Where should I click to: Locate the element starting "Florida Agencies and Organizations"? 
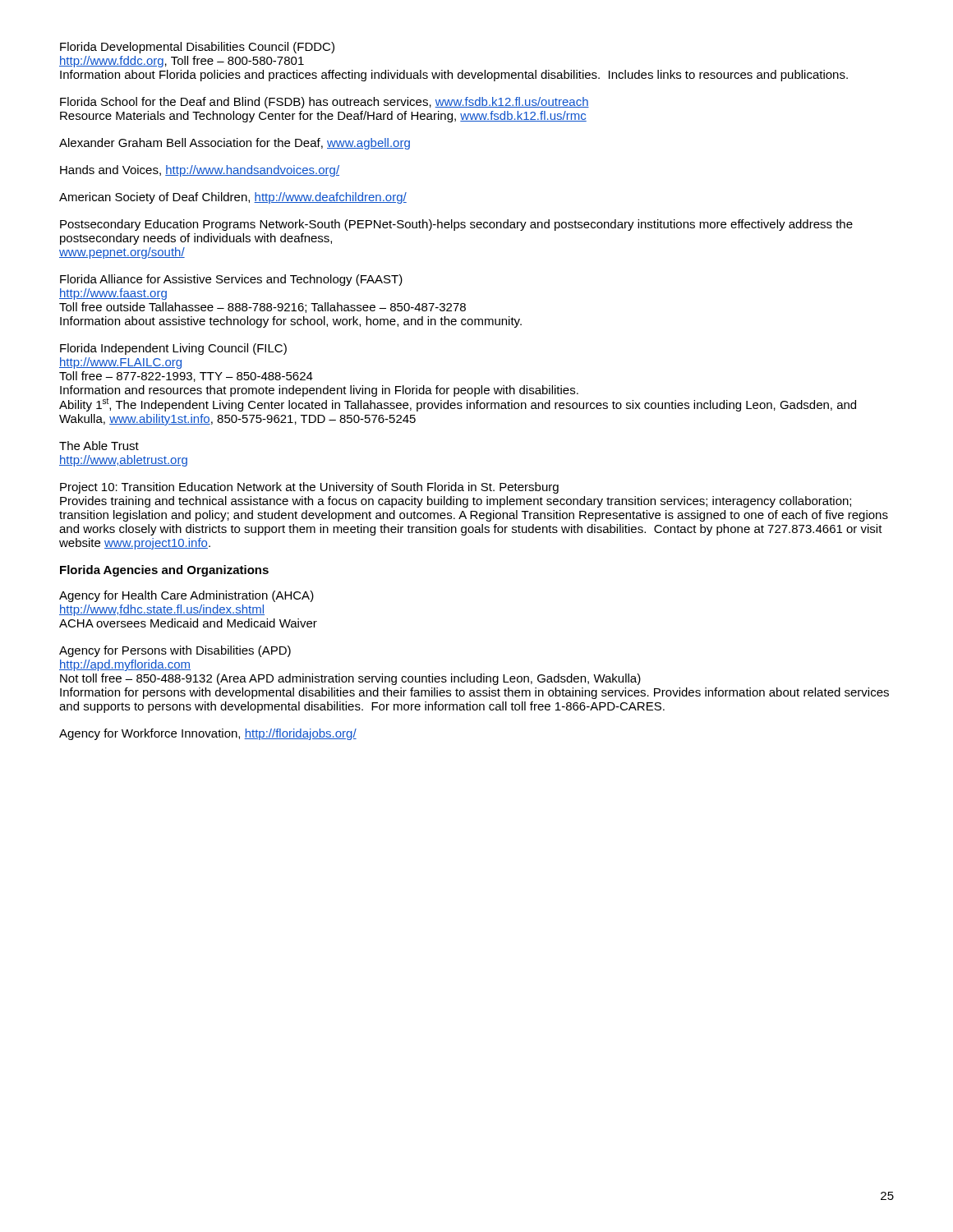[x=164, y=570]
